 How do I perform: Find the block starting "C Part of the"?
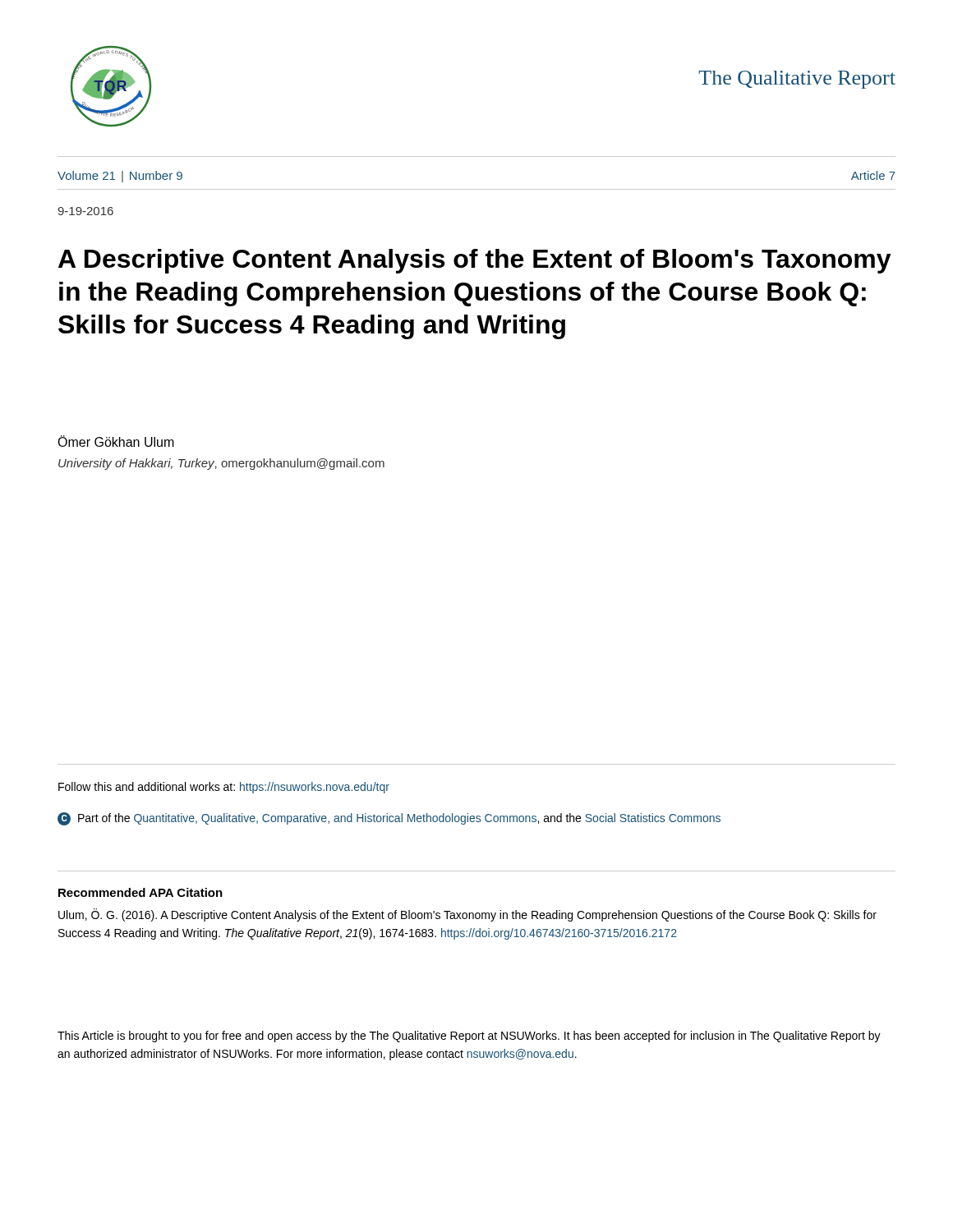click(389, 819)
